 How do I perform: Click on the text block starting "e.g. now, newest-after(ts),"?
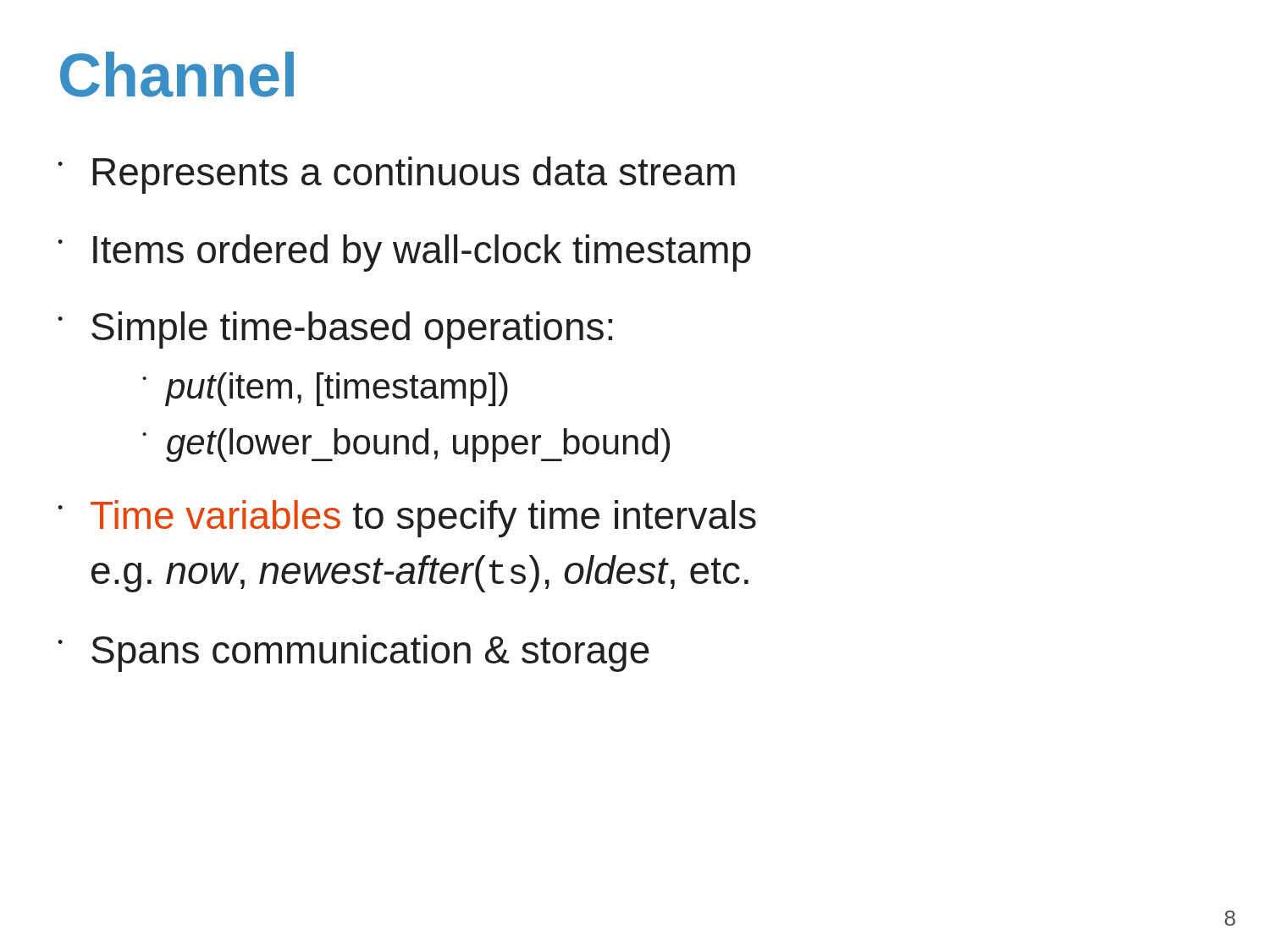pos(421,572)
